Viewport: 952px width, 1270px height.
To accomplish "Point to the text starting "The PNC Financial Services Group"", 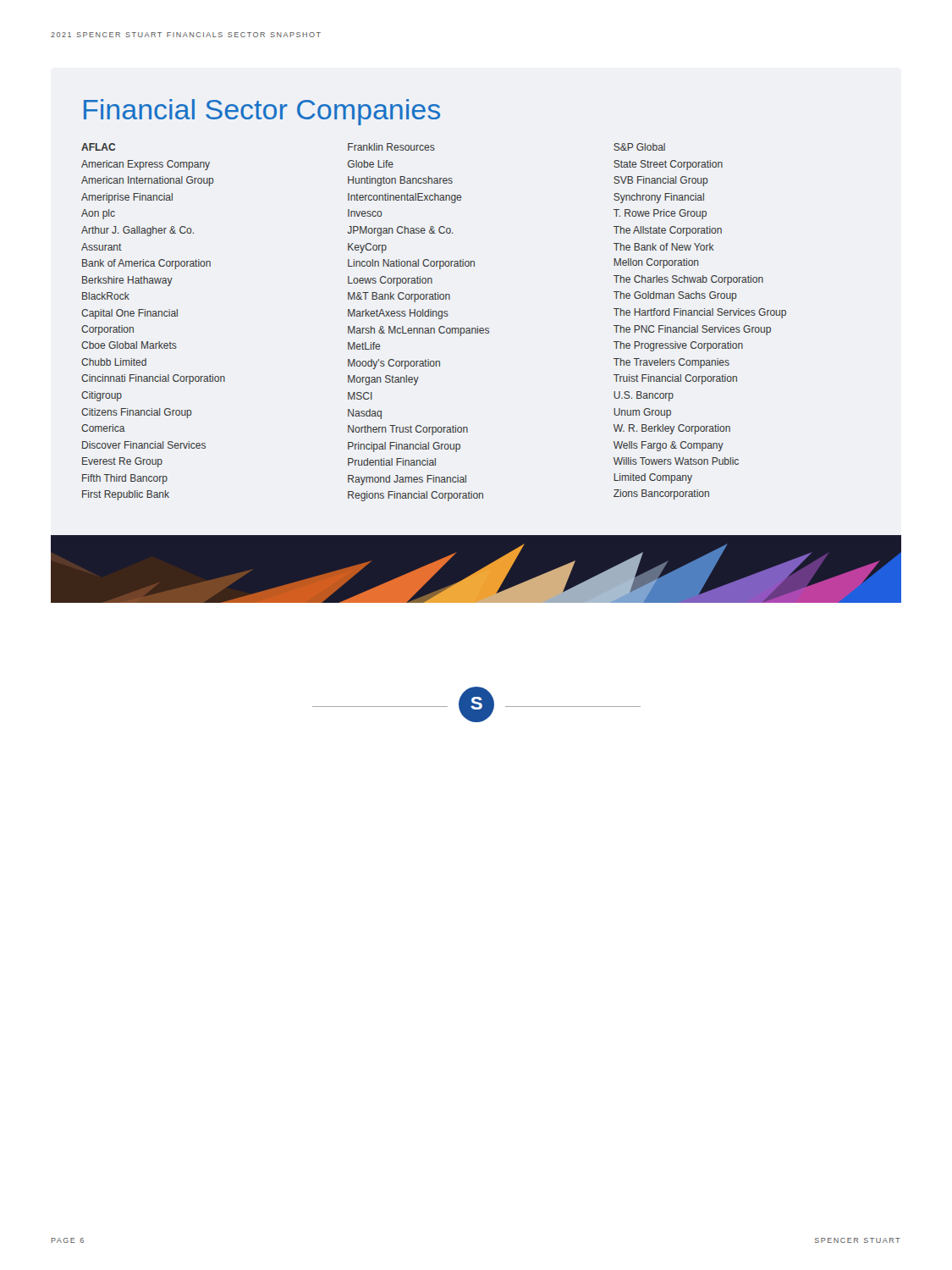I will pyautogui.click(x=692, y=329).
